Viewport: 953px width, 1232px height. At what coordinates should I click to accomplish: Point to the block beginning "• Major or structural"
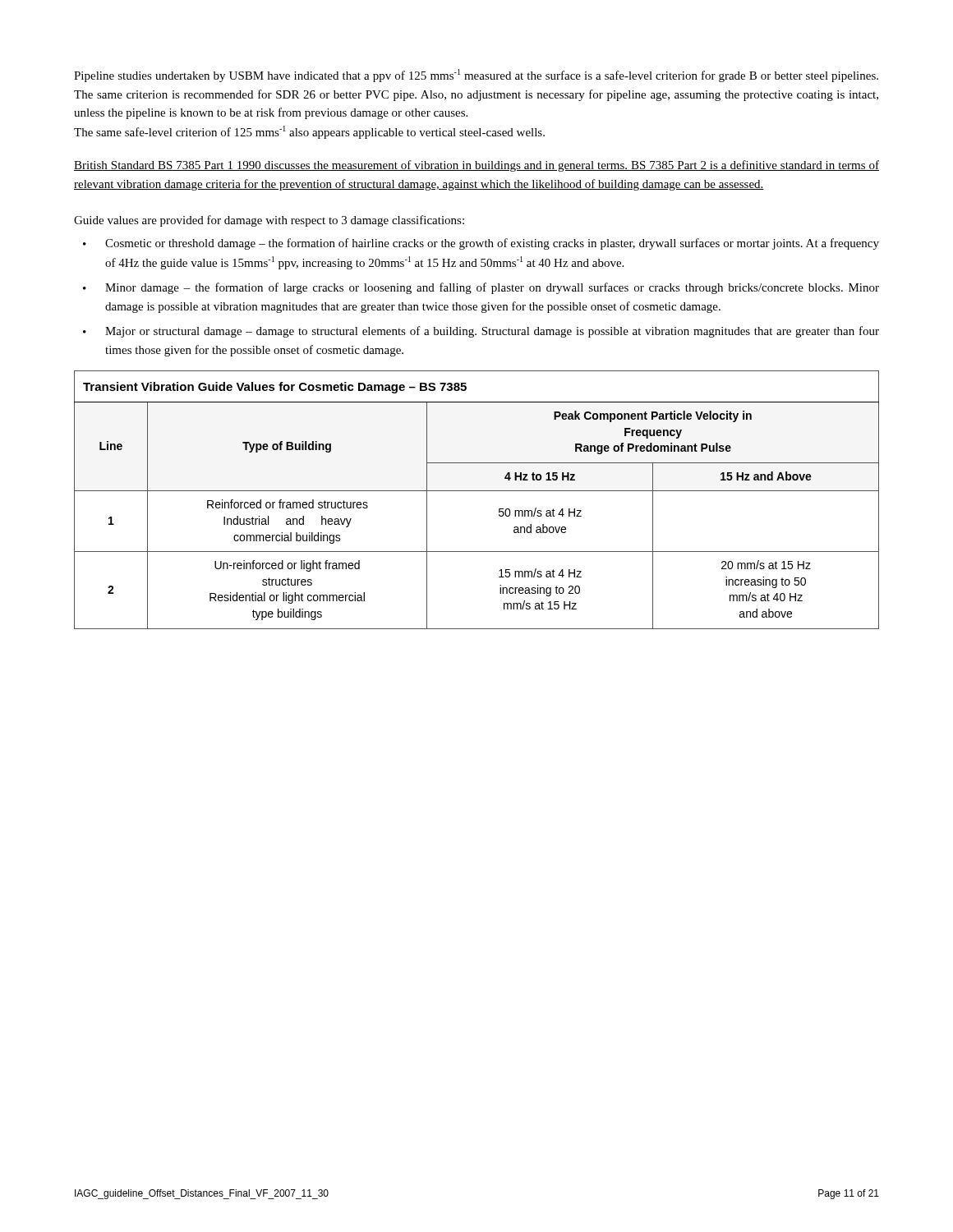tap(476, 340)
